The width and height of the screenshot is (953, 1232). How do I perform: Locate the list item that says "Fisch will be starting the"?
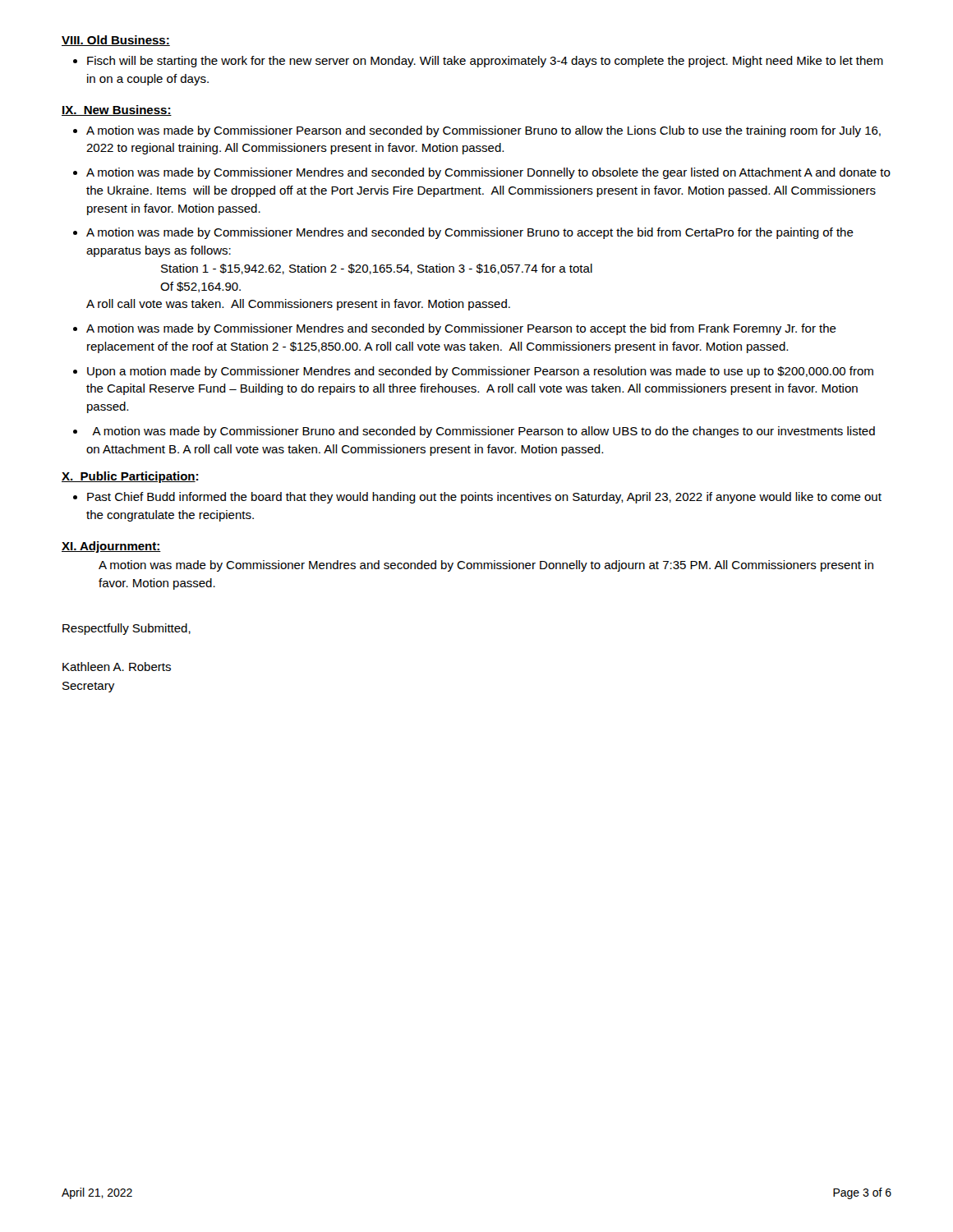(x=476, y=70)
